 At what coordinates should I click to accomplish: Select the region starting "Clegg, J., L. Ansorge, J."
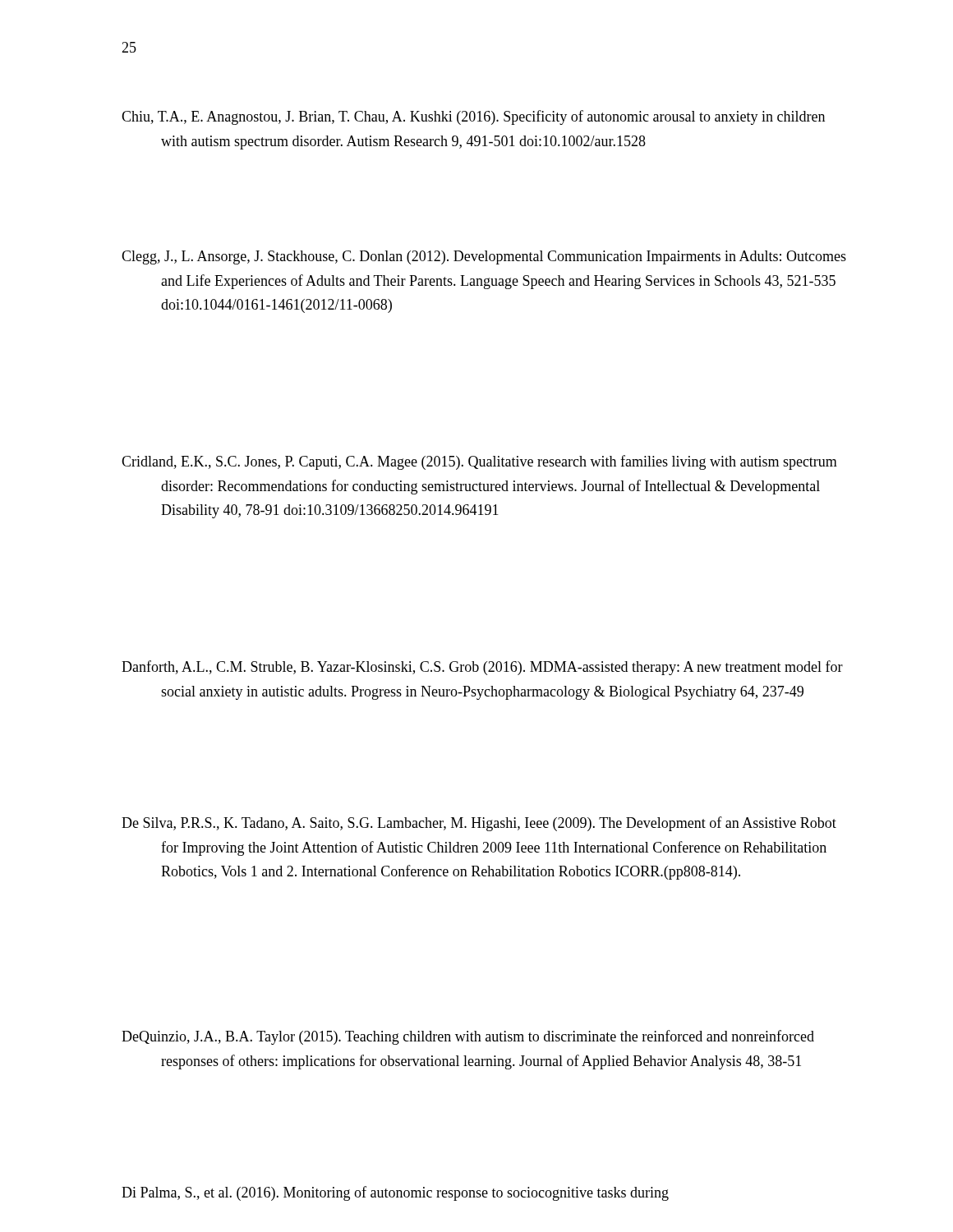tap(488, 281)
